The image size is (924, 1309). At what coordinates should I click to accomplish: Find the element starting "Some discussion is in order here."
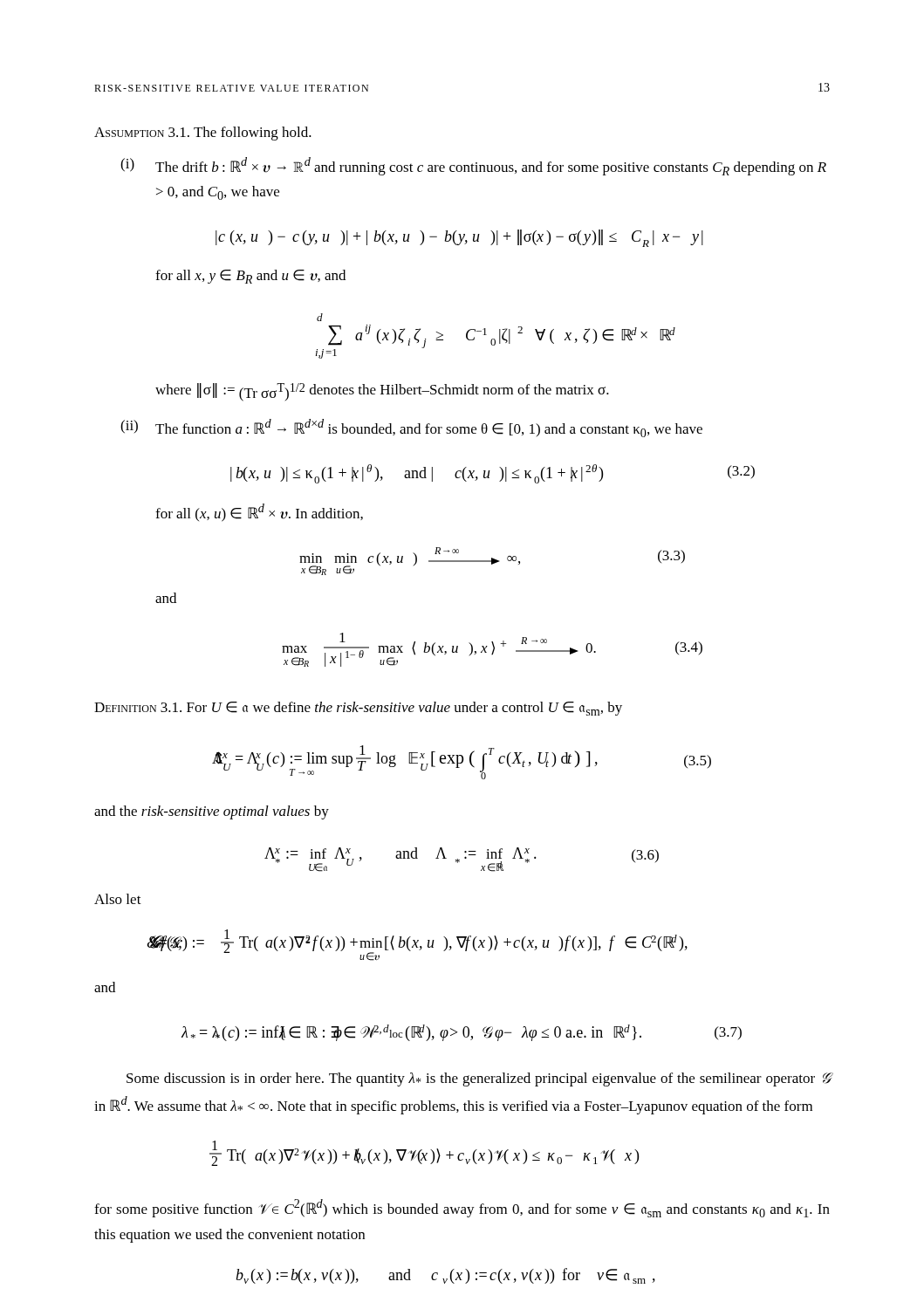pyautogui.click(x=462, y=1094)
